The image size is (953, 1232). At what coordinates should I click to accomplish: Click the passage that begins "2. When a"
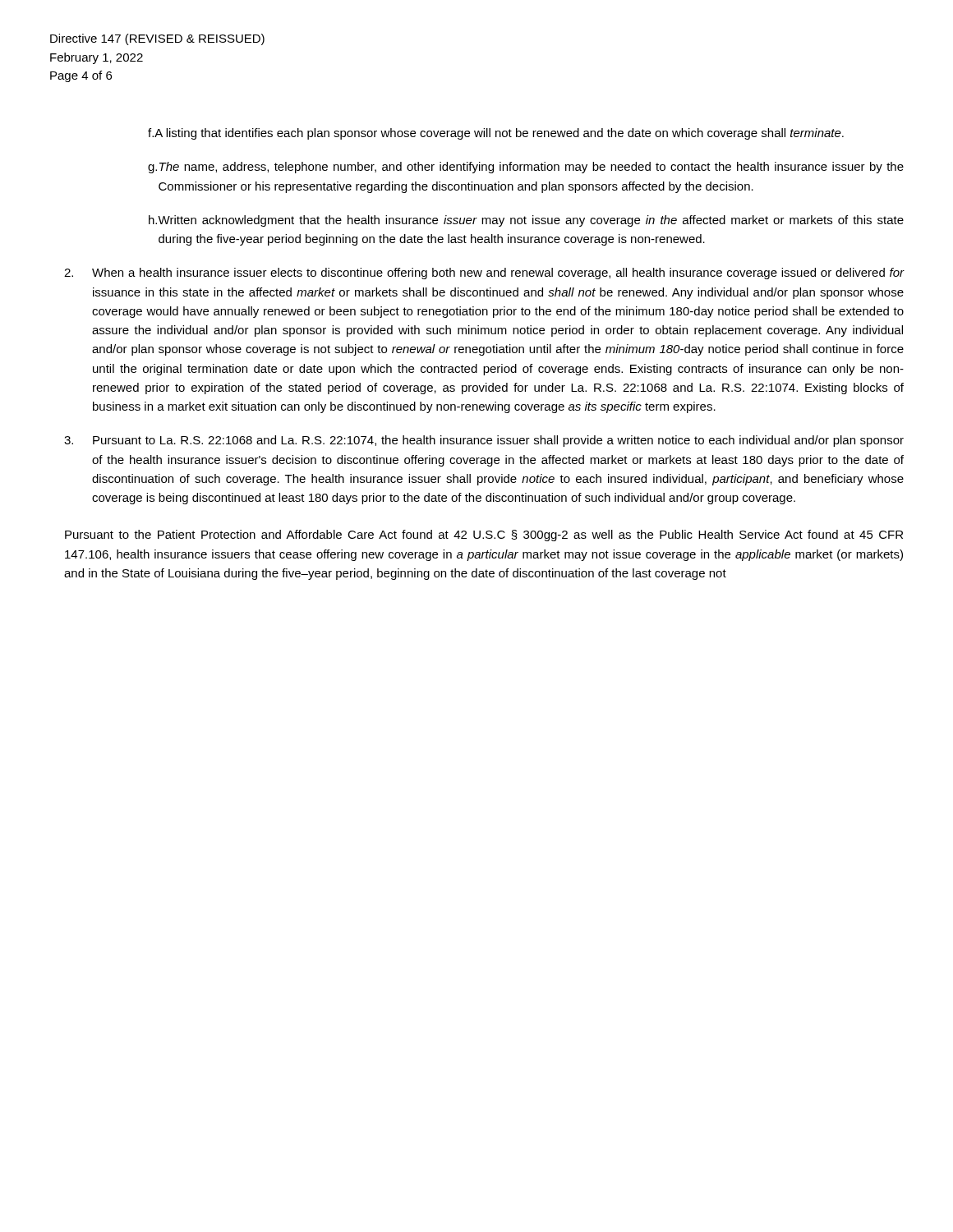coord(476,339)
